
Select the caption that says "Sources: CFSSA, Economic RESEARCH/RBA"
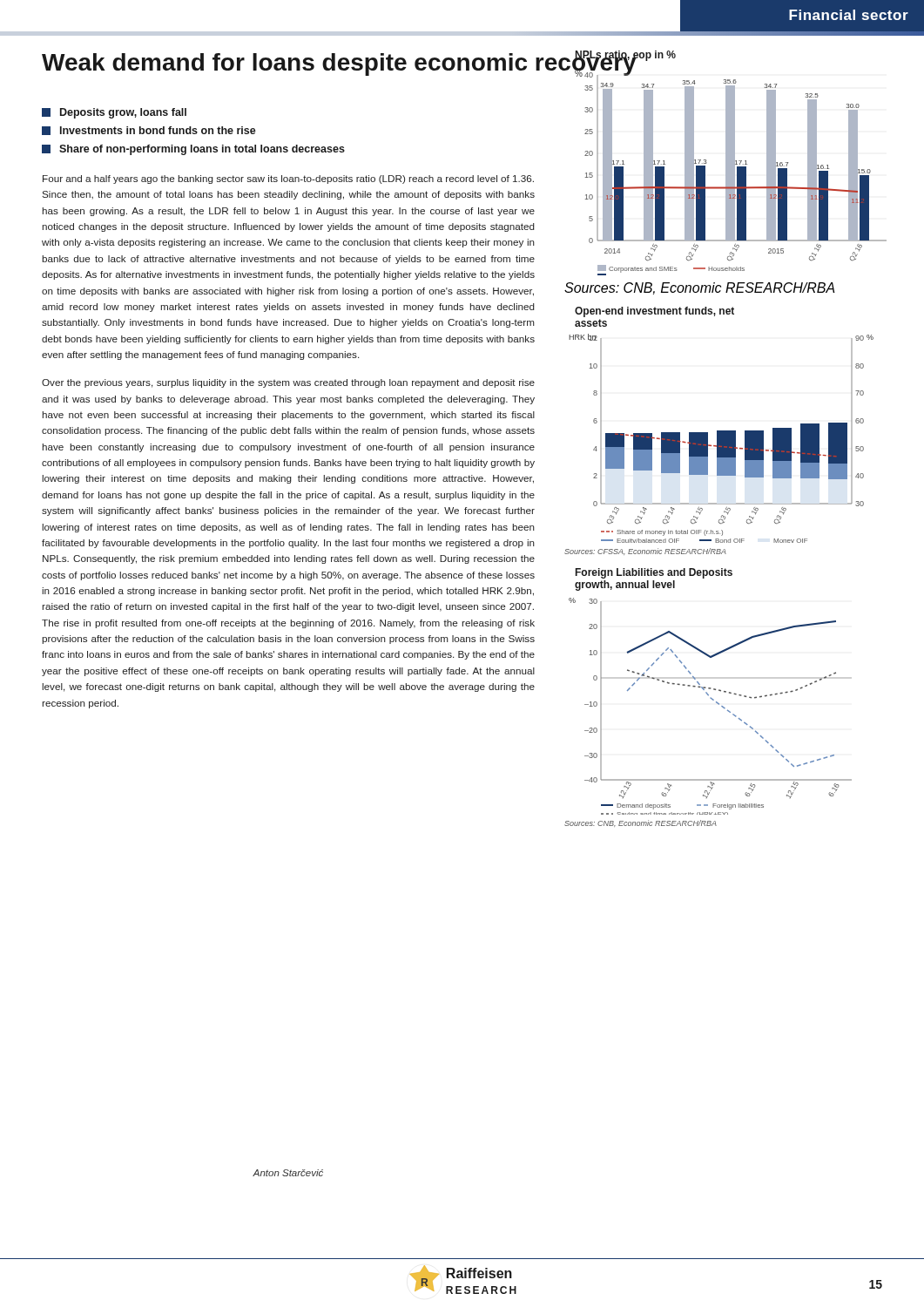[x=645, y=552]
